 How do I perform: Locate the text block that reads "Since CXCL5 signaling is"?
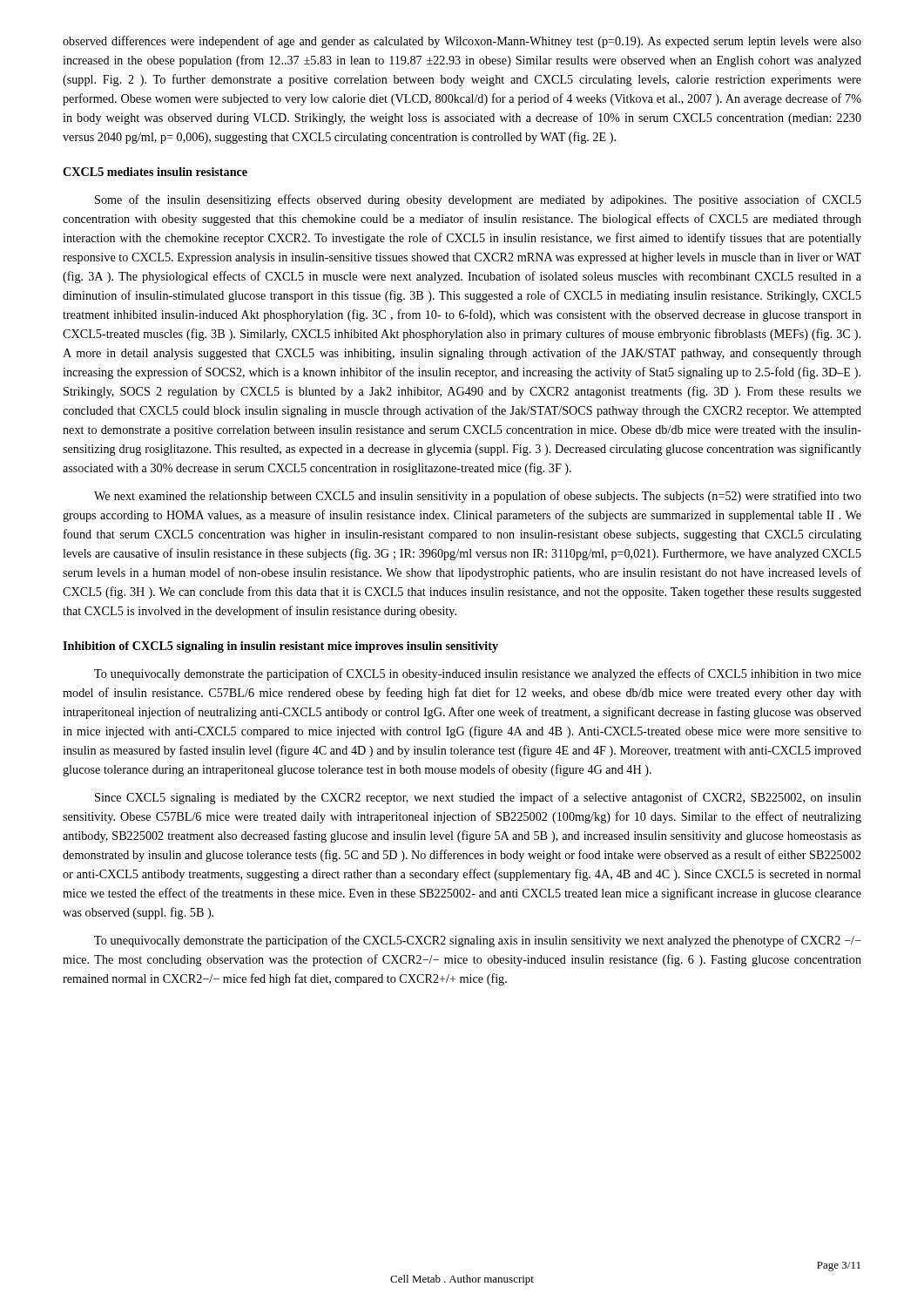(x=462, y=855)
